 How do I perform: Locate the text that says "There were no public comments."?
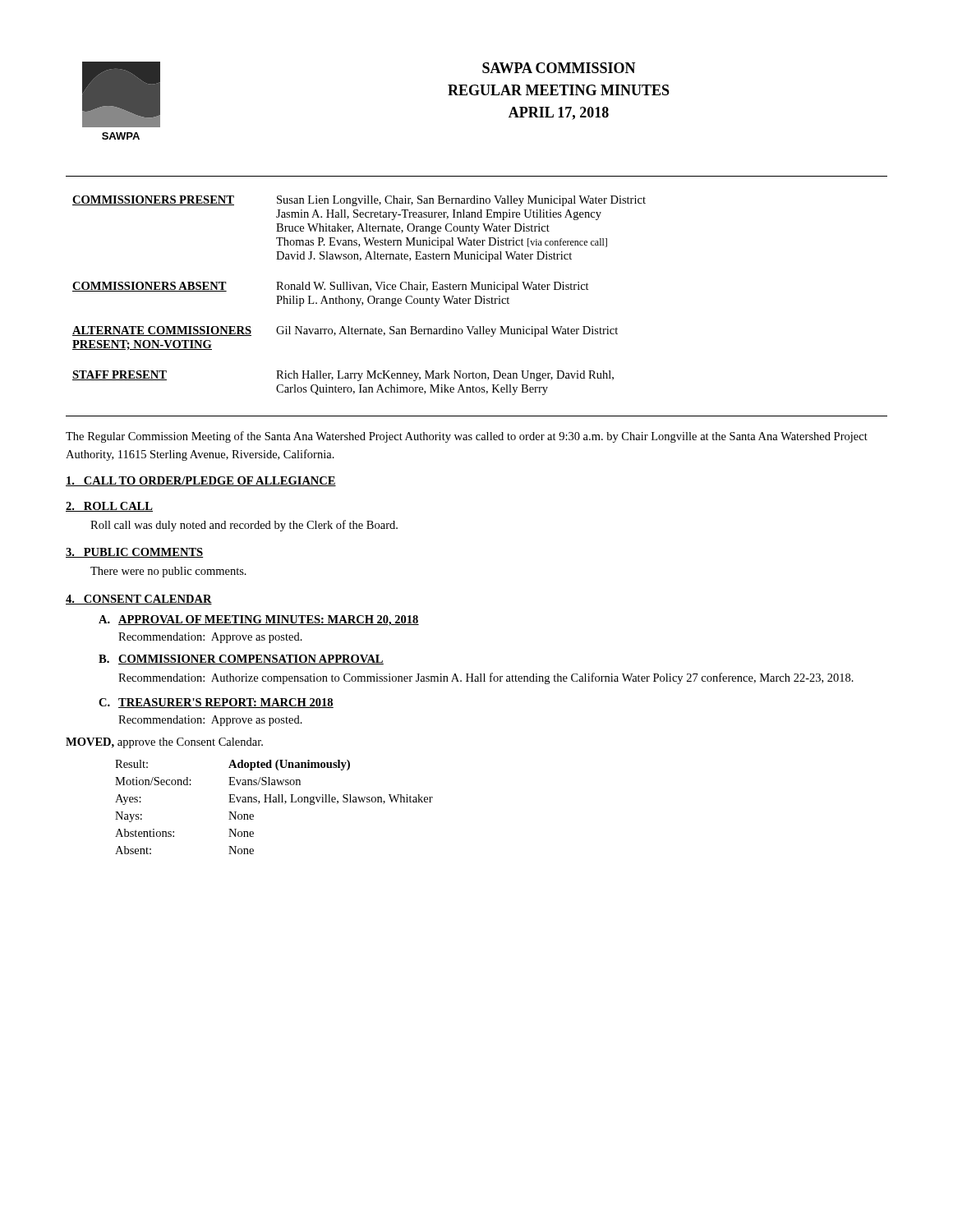tap(169, 571)
